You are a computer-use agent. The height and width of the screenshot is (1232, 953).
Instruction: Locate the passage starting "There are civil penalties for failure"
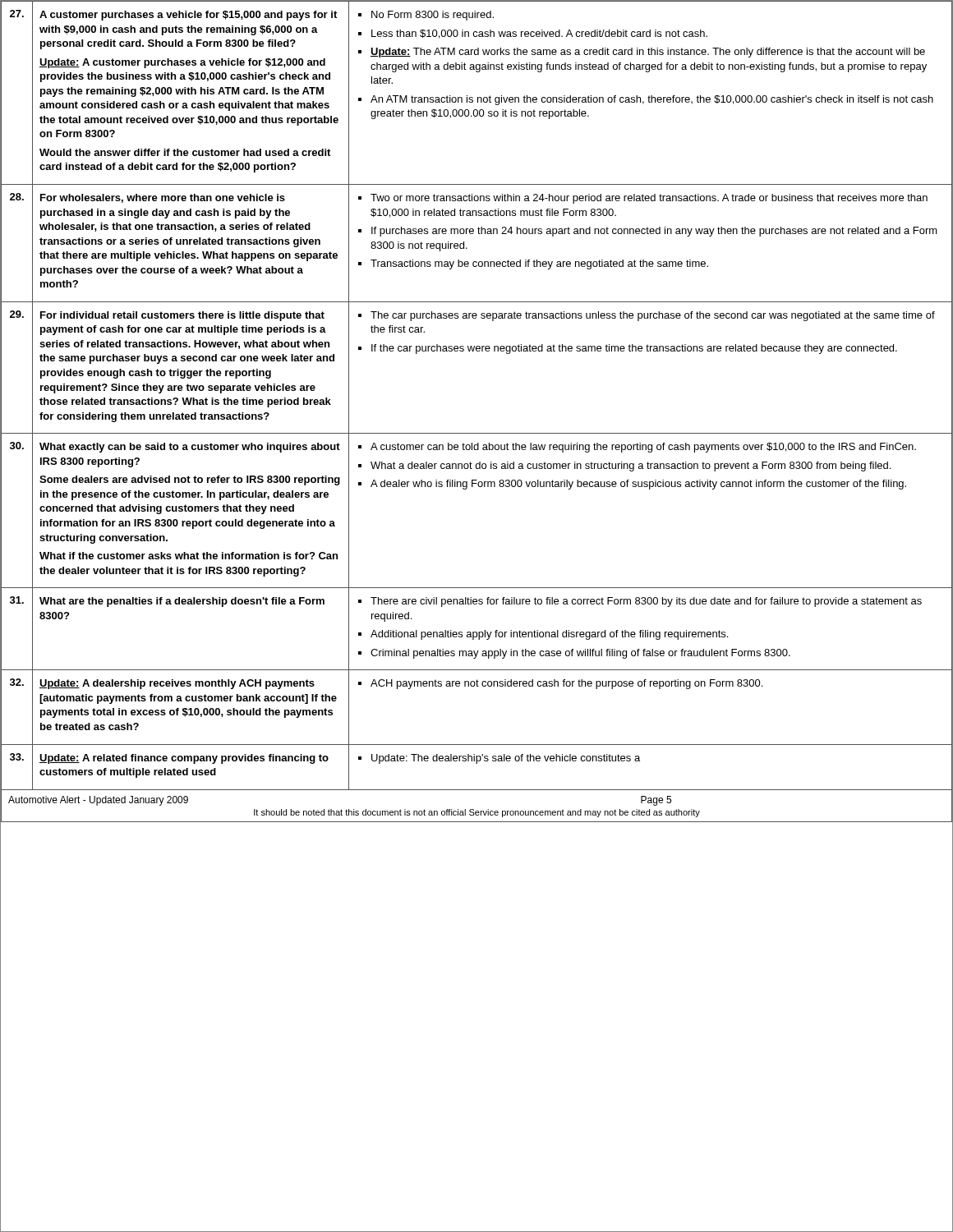pyautogui.click(x=650, y=627)
